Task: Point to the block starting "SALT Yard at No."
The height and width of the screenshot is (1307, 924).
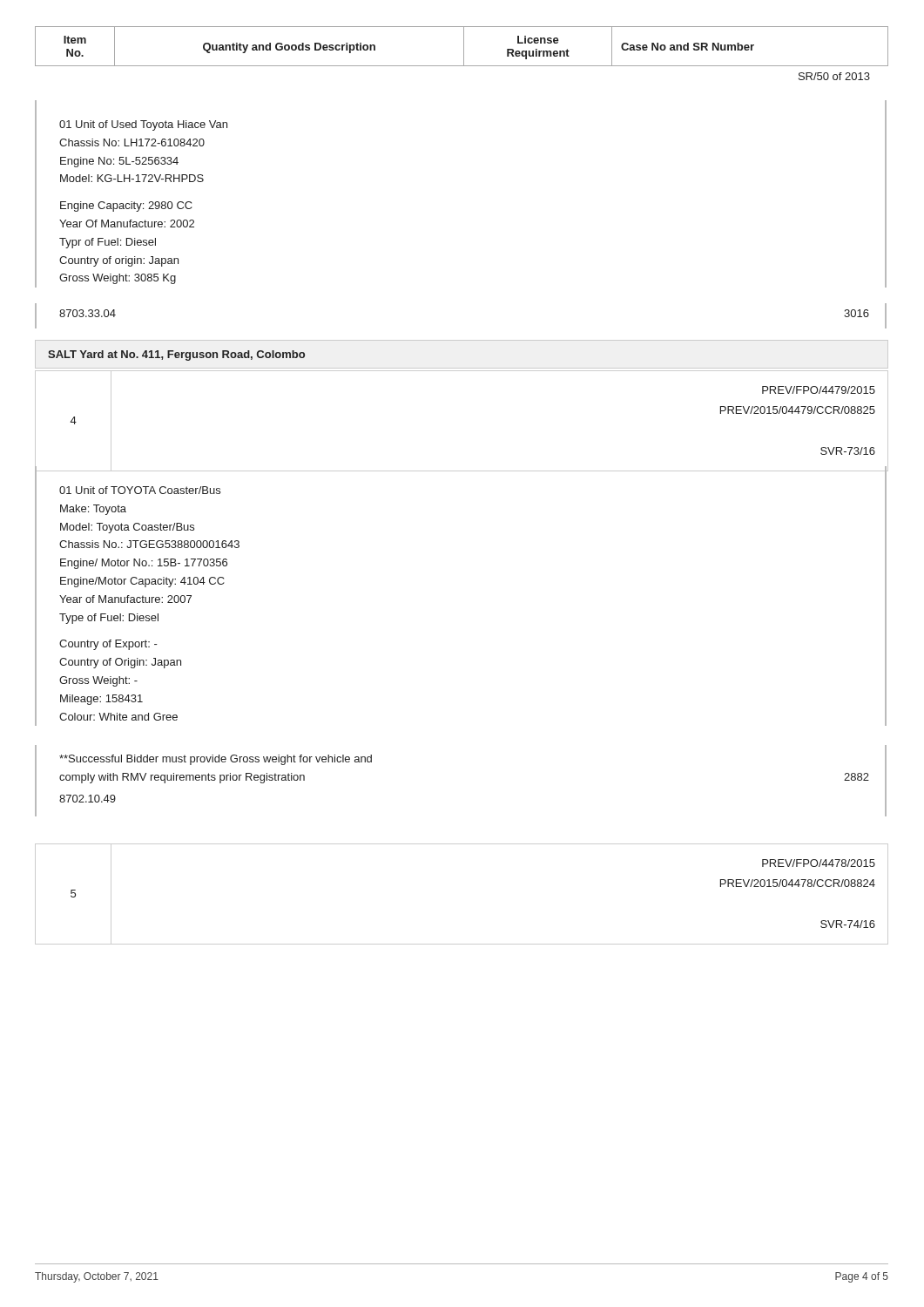Action: tap(177, 354)
